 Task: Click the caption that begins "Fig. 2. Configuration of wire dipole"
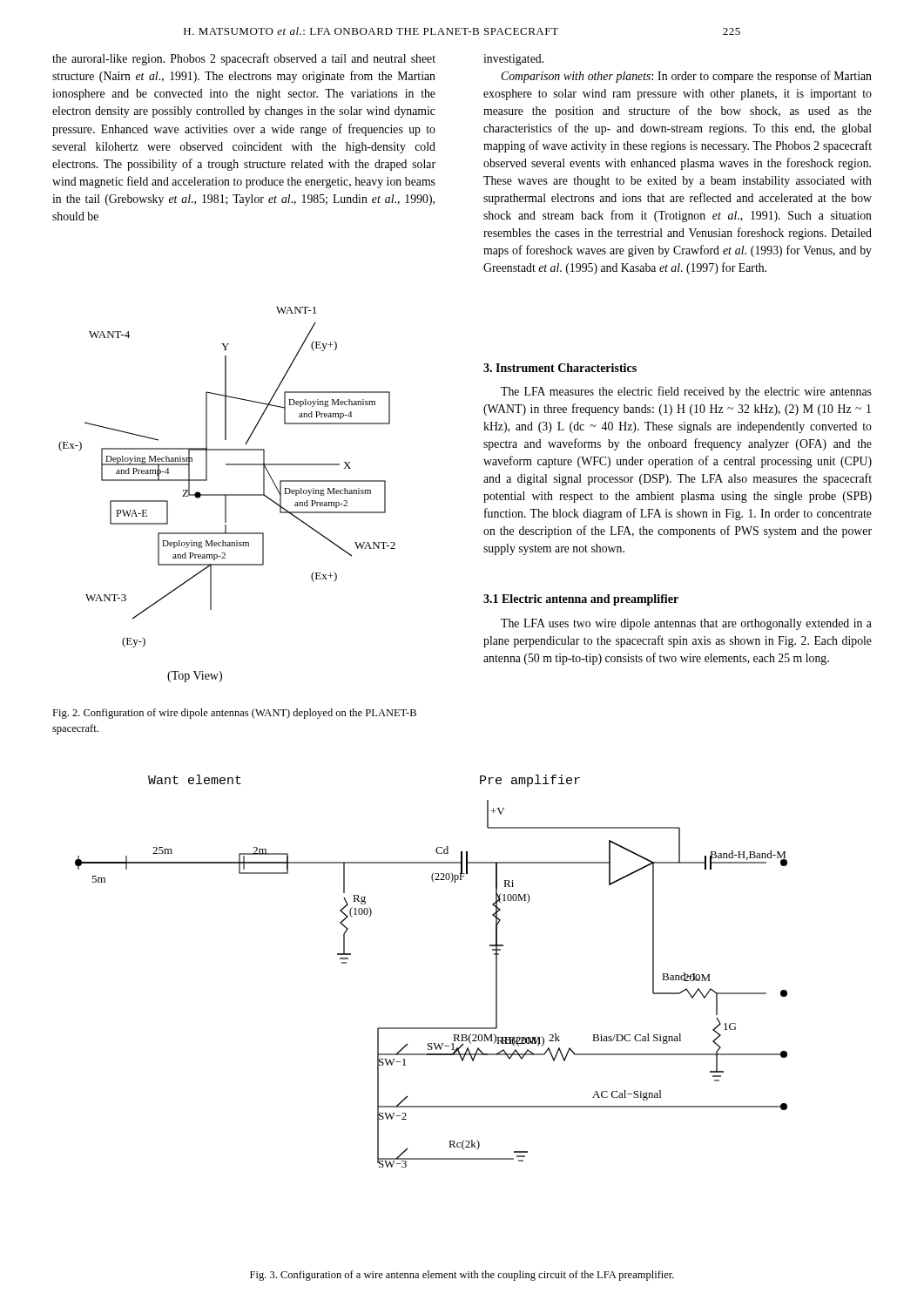pyautogui.click(x=235, y=720)
